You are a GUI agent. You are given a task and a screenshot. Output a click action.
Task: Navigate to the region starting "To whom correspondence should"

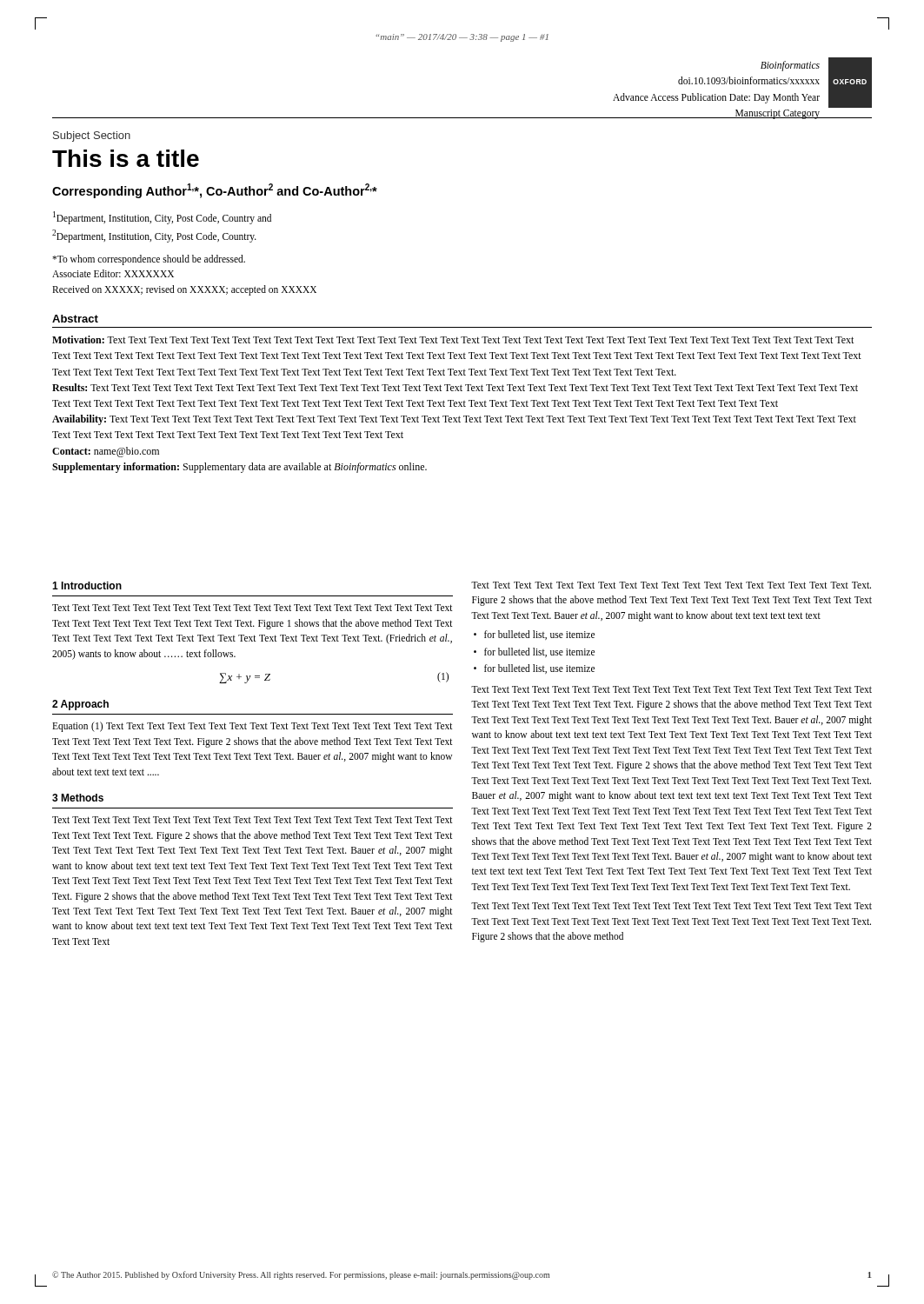pos(149,260)
